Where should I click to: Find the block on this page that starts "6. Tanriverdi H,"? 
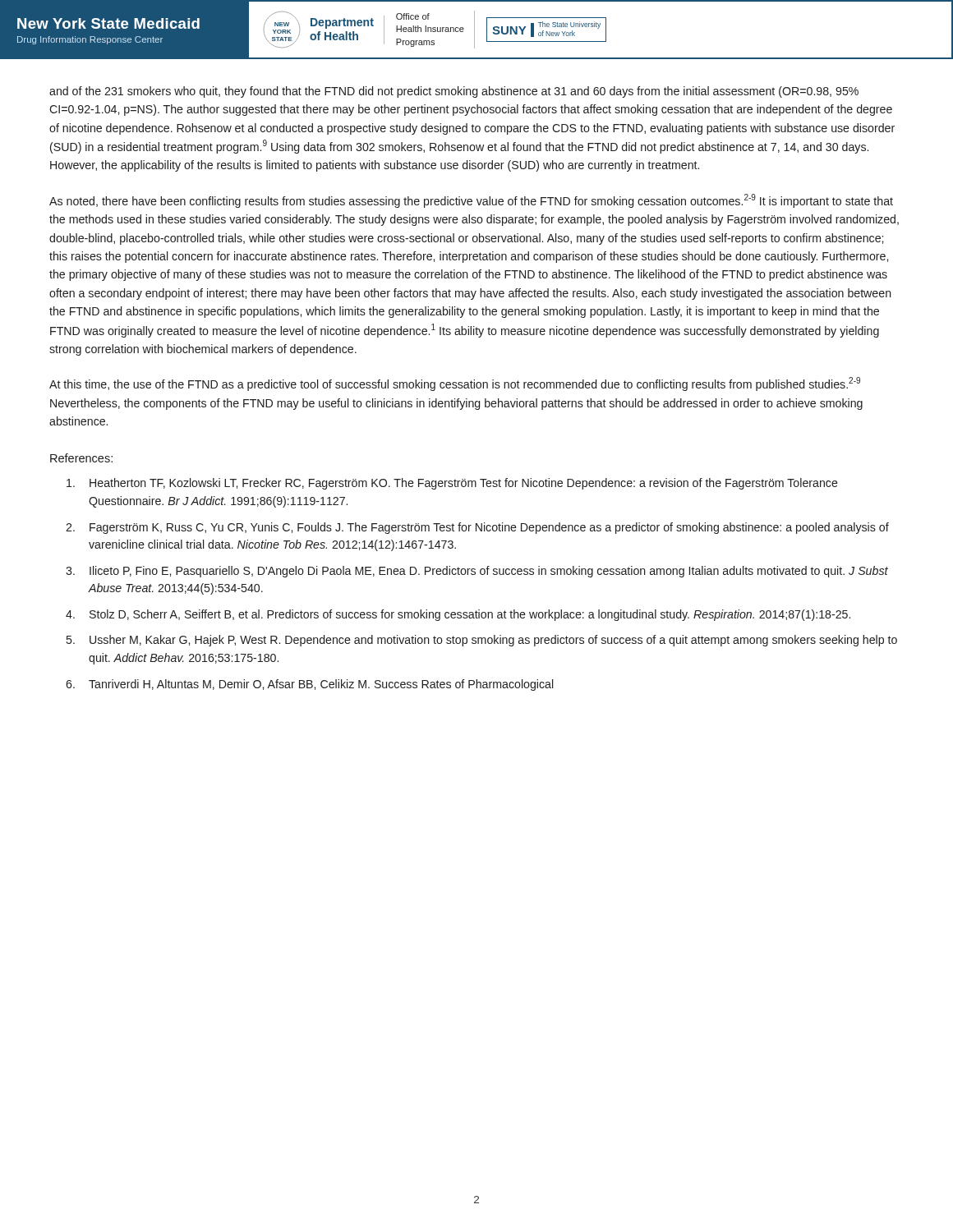point(310,684)
